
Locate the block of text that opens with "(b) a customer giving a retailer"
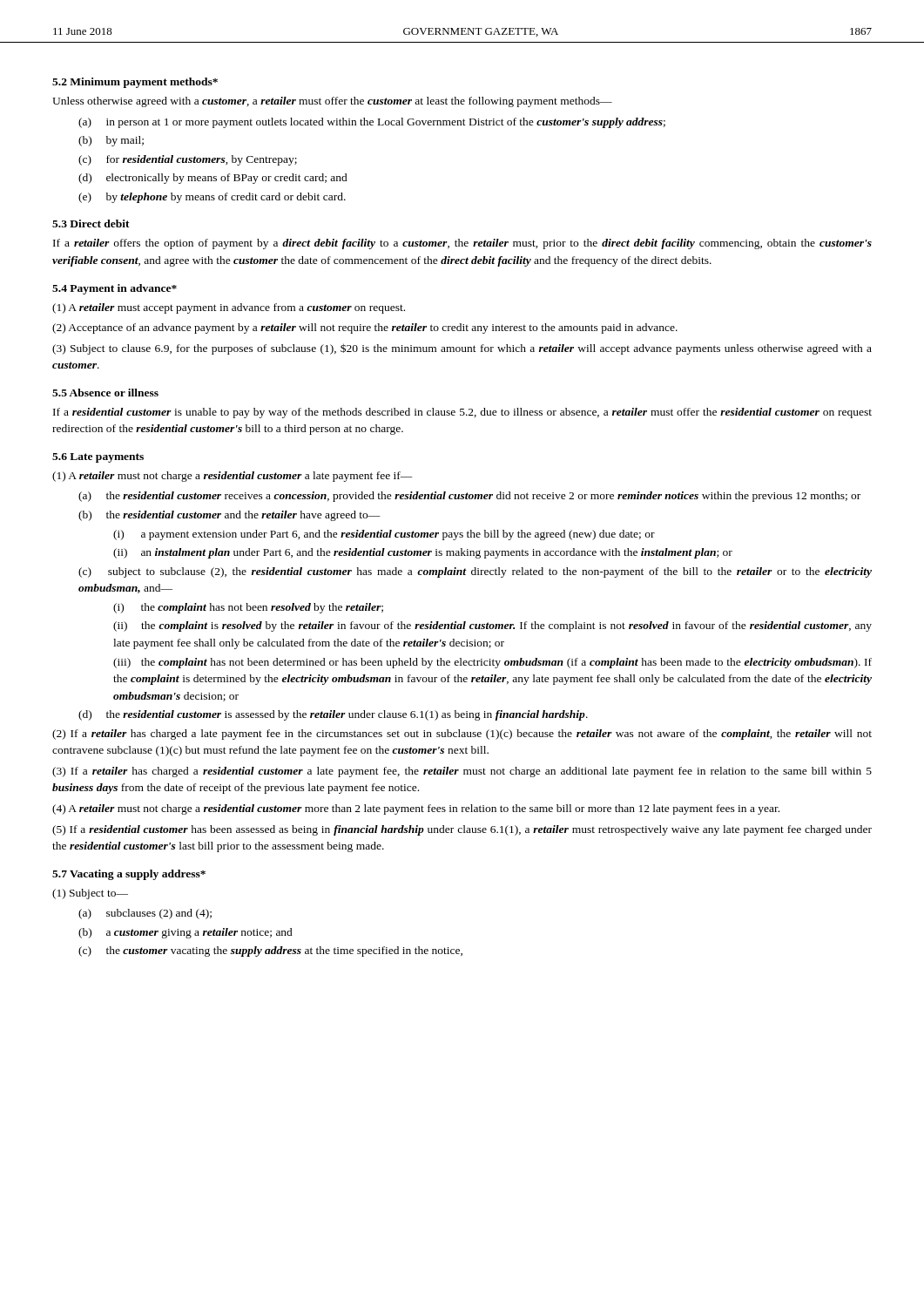(185, 932)
